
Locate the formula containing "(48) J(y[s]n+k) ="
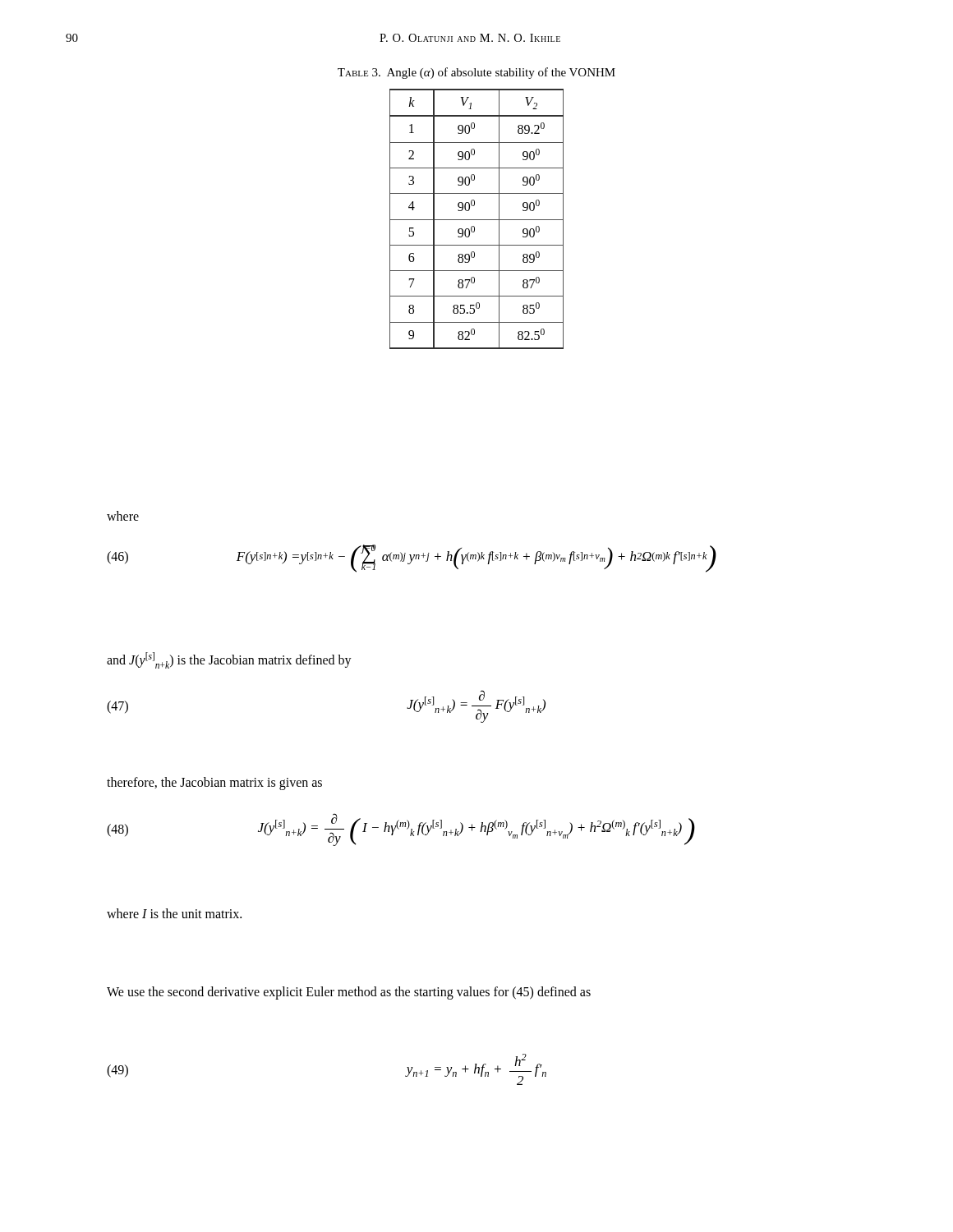452,829
